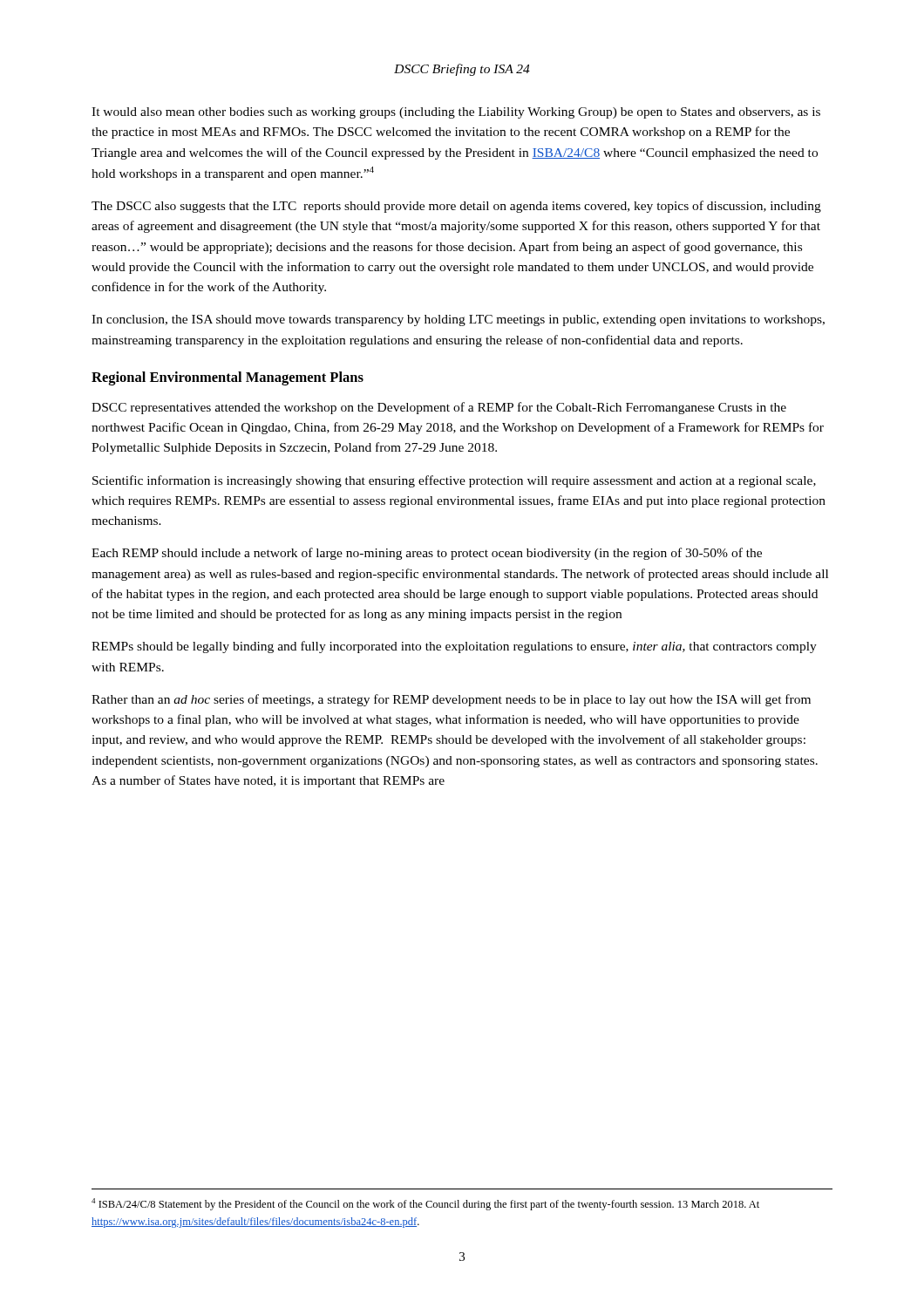
Task: Point to the block beginning "It would also mean other bodies such"
Action: (x=462, y=142)
